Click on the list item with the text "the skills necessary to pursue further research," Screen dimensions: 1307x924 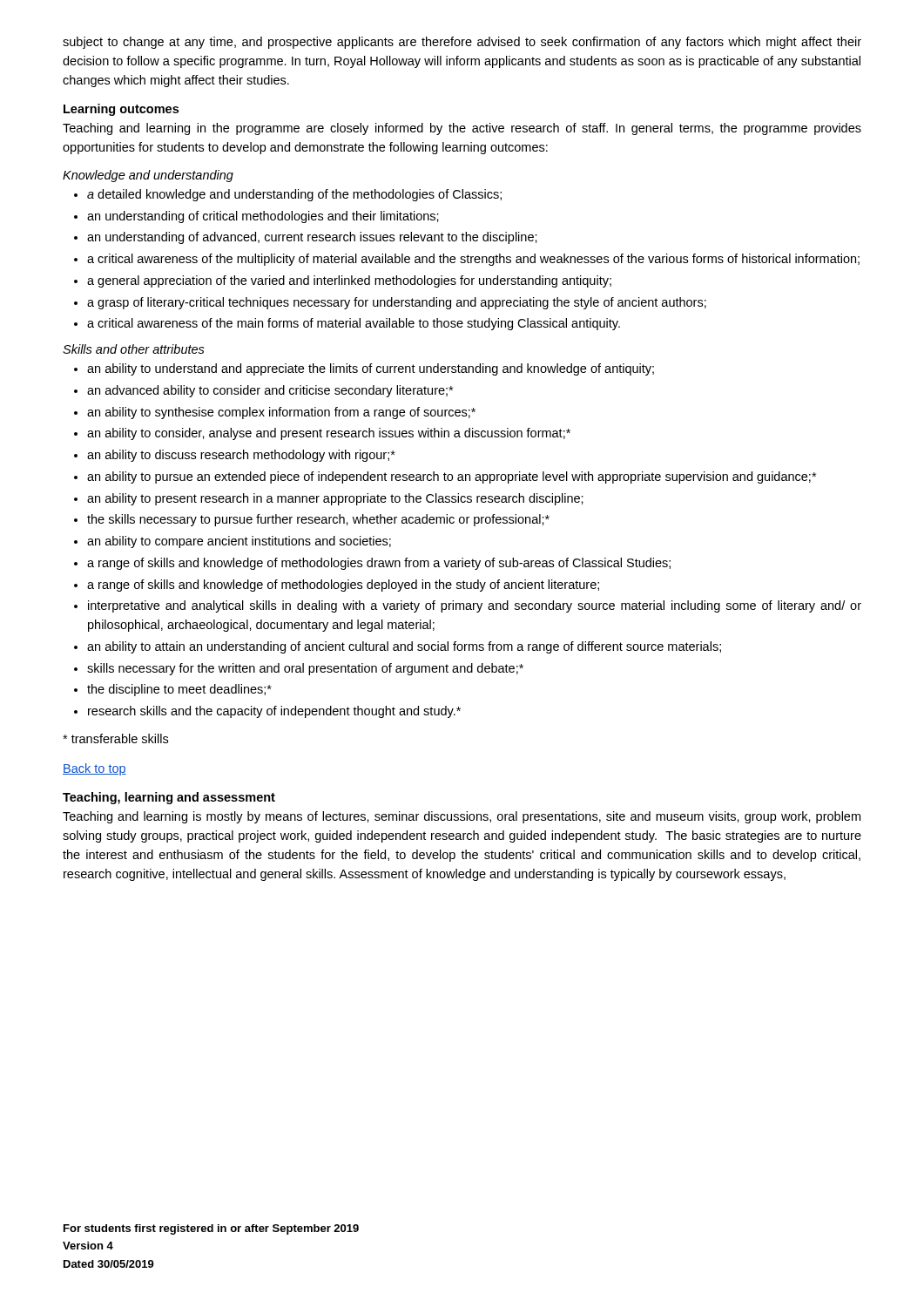click(318, 520)
